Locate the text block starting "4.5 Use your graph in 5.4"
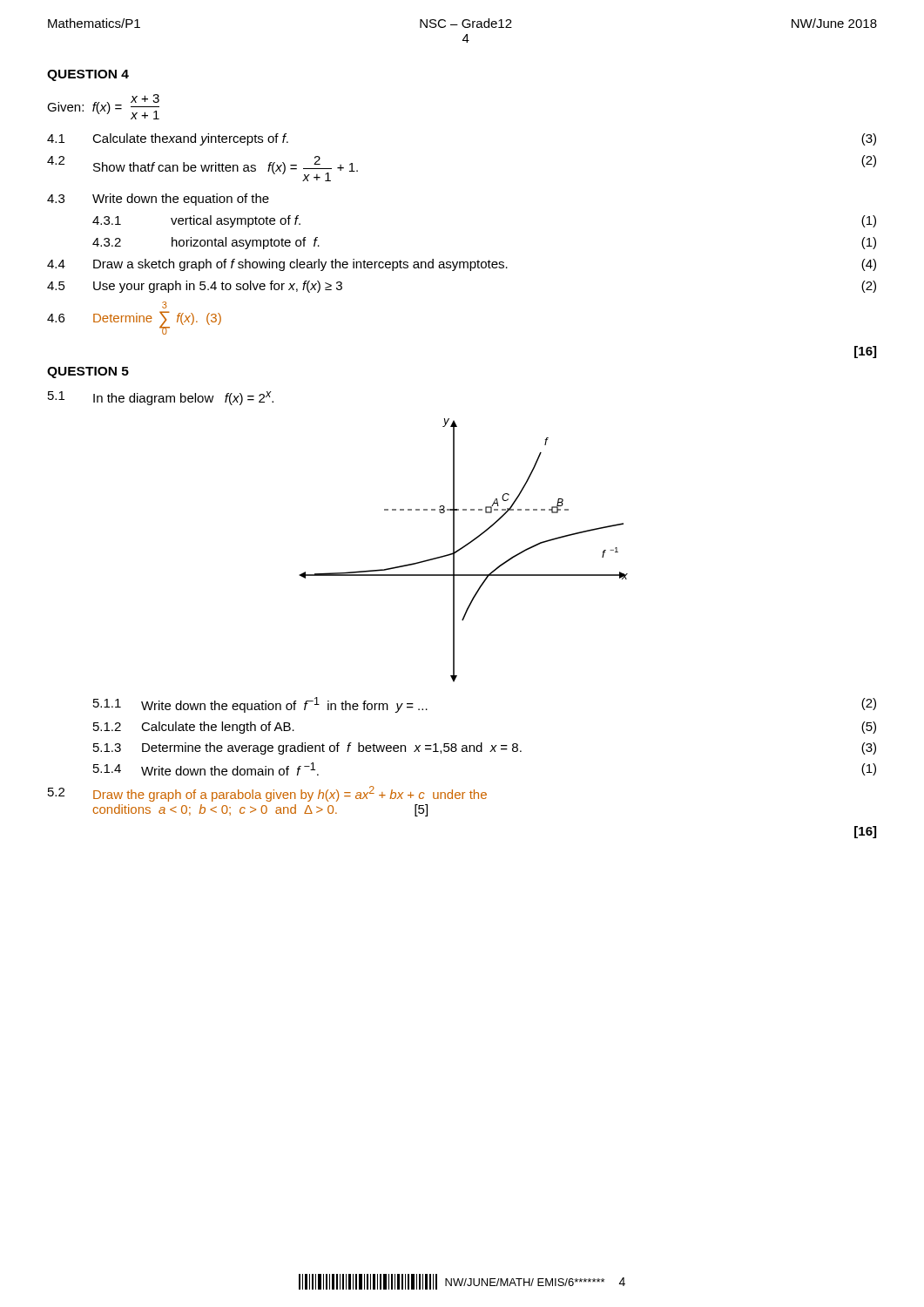The width and height of the screenshot is (924, 1307). pos(213,285)
